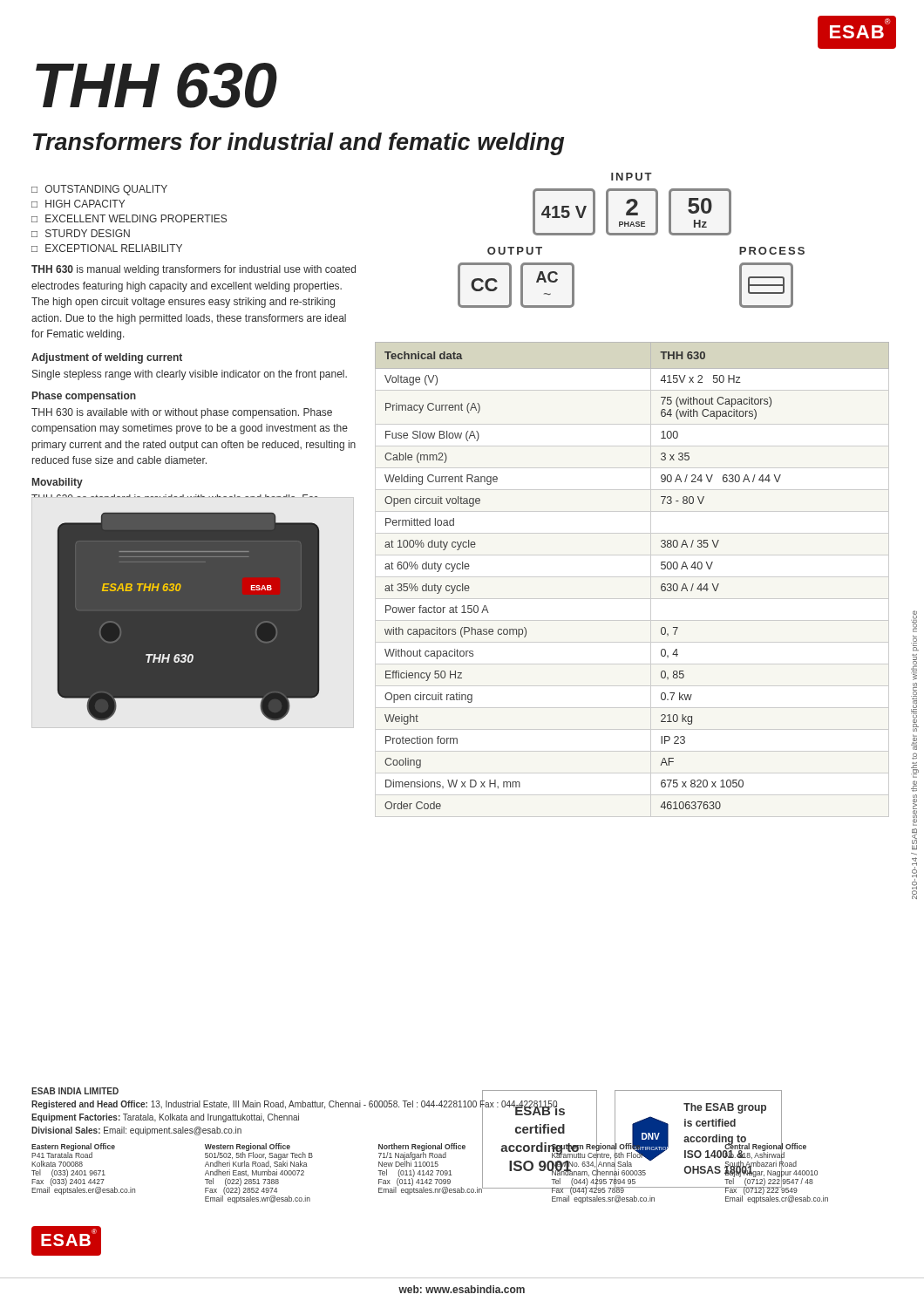924x1308 pixels.
Task: Point to the region starting "Central Regional Office No. 218, Ashirwad South Ambazari"
Action: [776, 1173]
